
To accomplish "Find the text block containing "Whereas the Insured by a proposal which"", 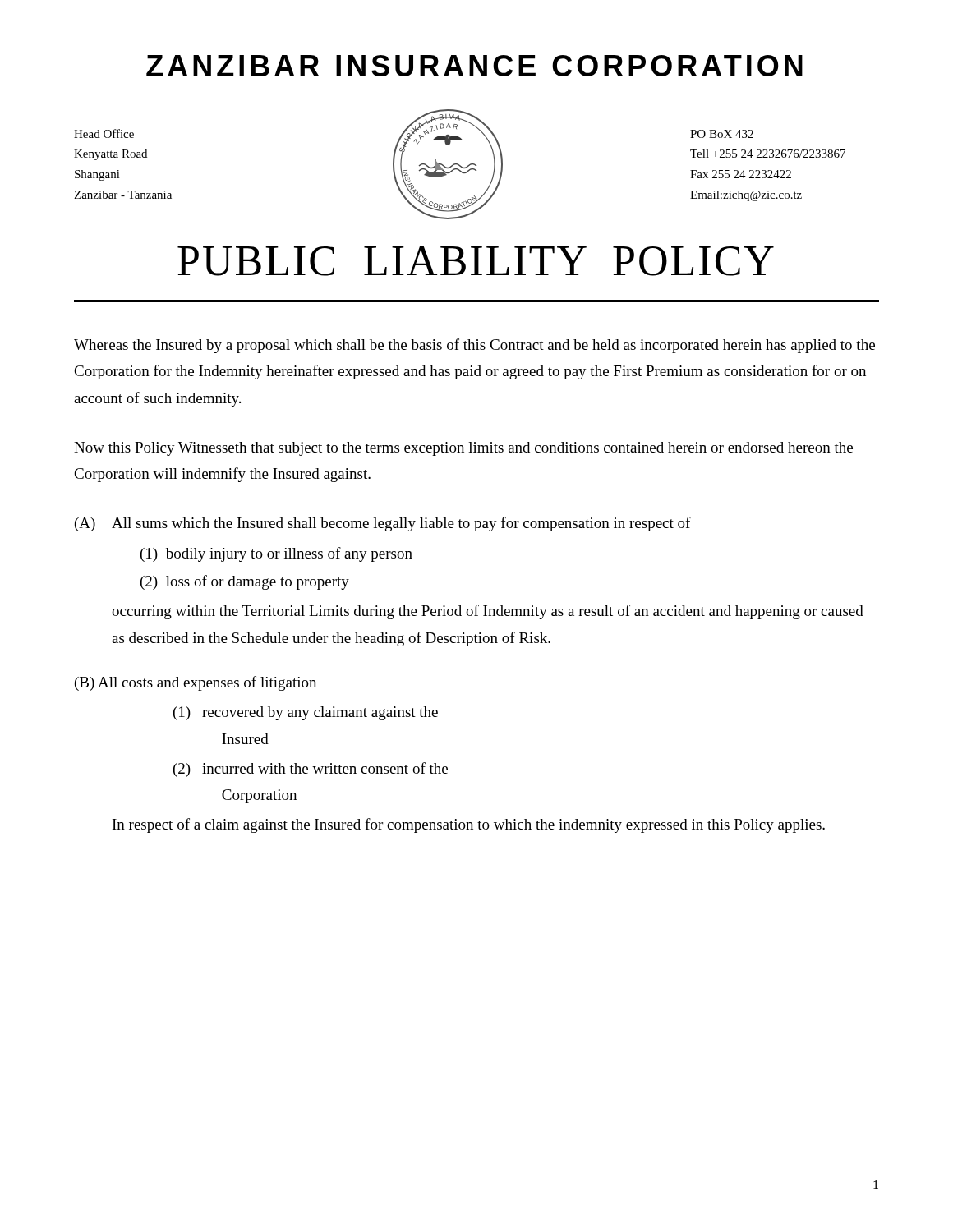I will [x=475, y=371].
